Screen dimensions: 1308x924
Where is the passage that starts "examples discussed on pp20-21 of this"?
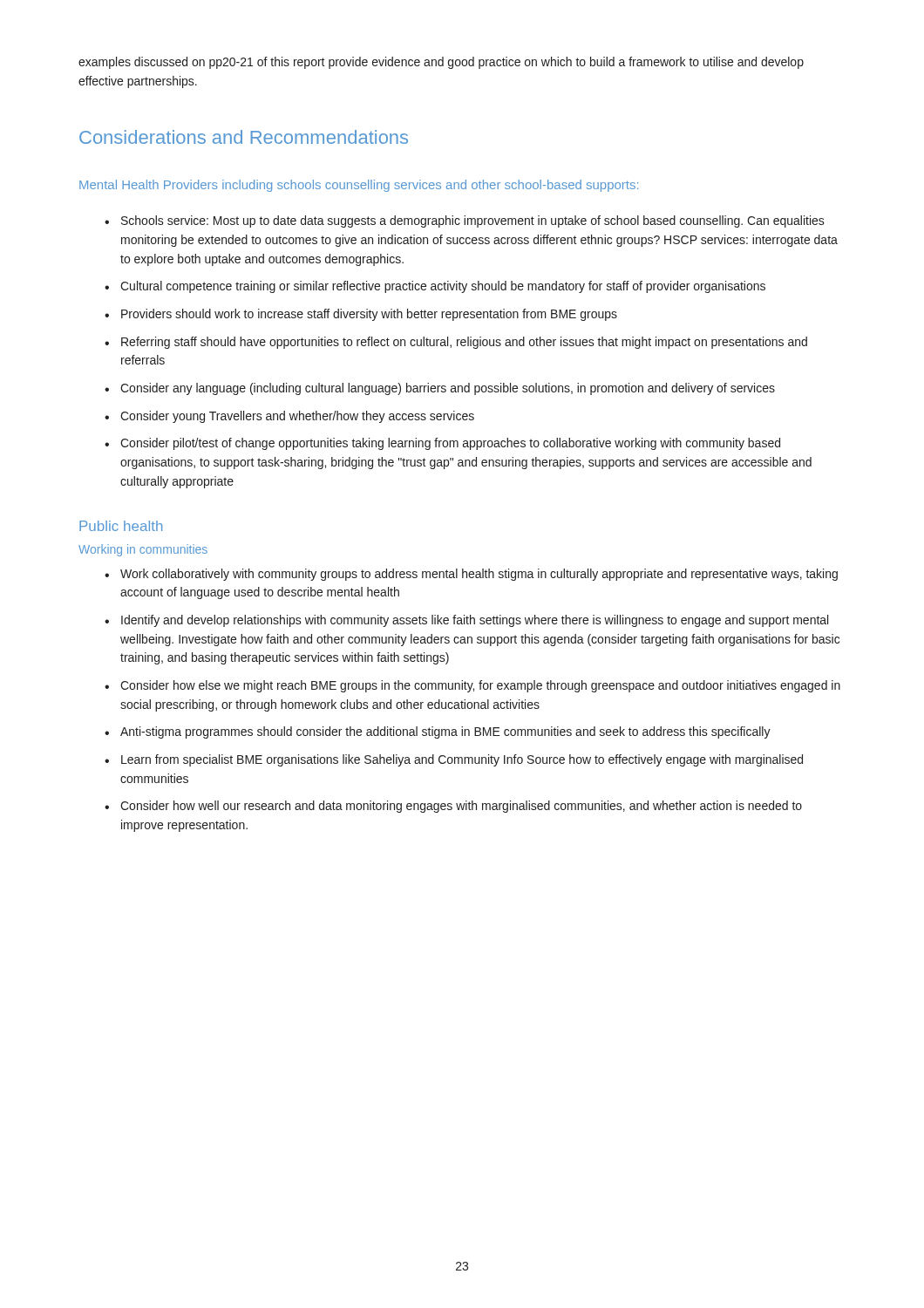pyautogui.click(x=441, y=72)
